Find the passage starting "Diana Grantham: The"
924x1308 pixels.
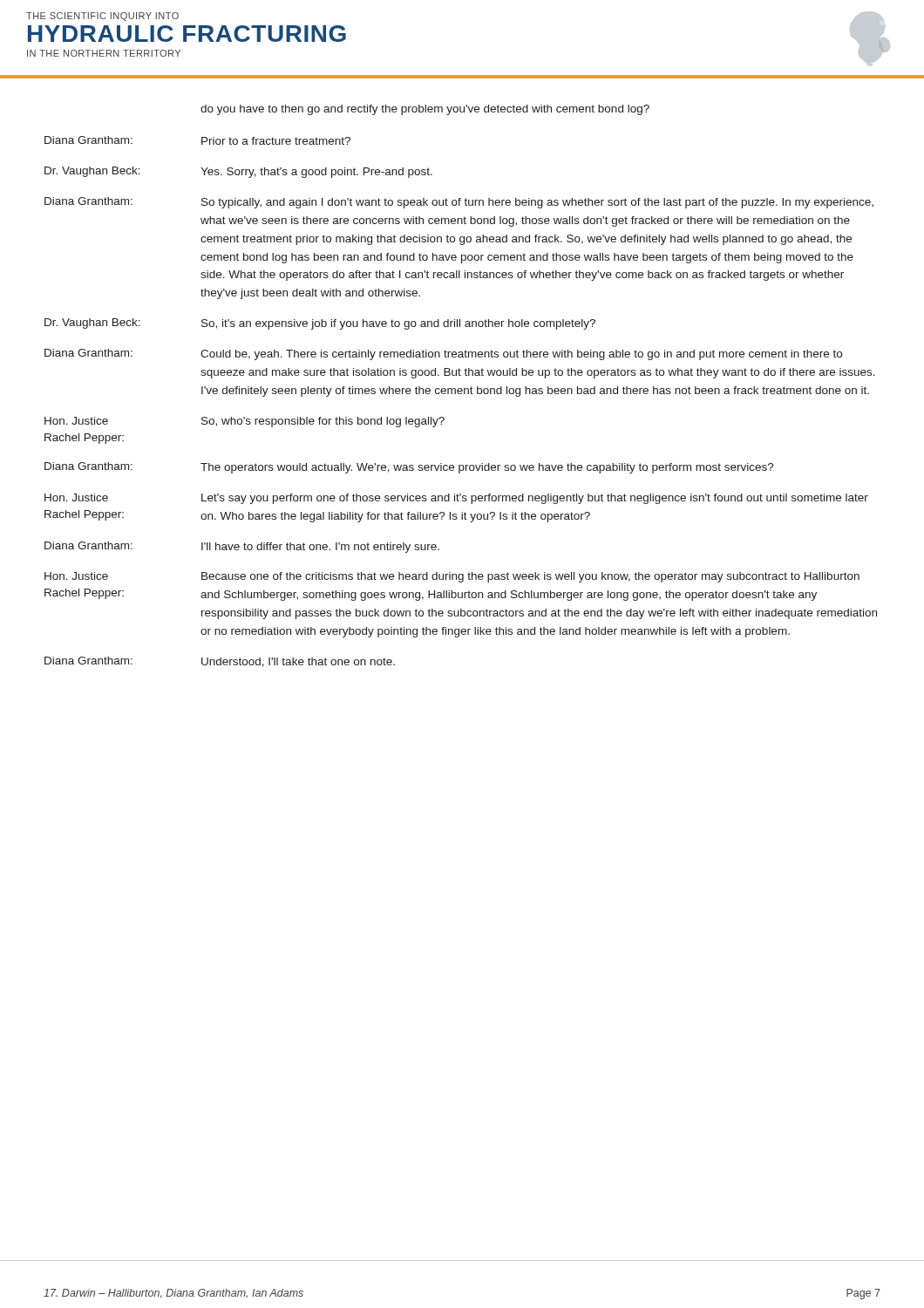tap(462, 468)
